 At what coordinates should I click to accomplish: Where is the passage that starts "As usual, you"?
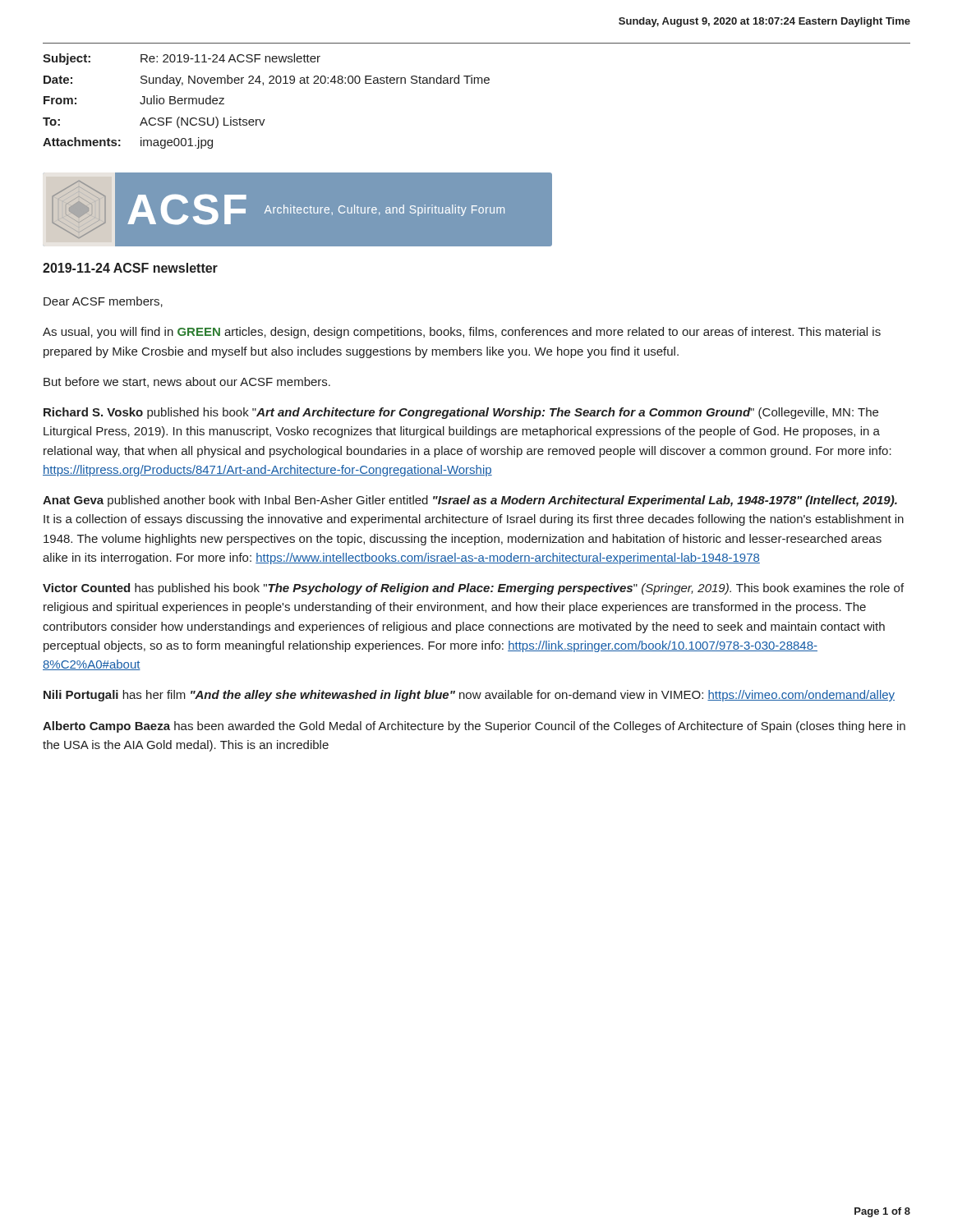(x=476, y=341)
